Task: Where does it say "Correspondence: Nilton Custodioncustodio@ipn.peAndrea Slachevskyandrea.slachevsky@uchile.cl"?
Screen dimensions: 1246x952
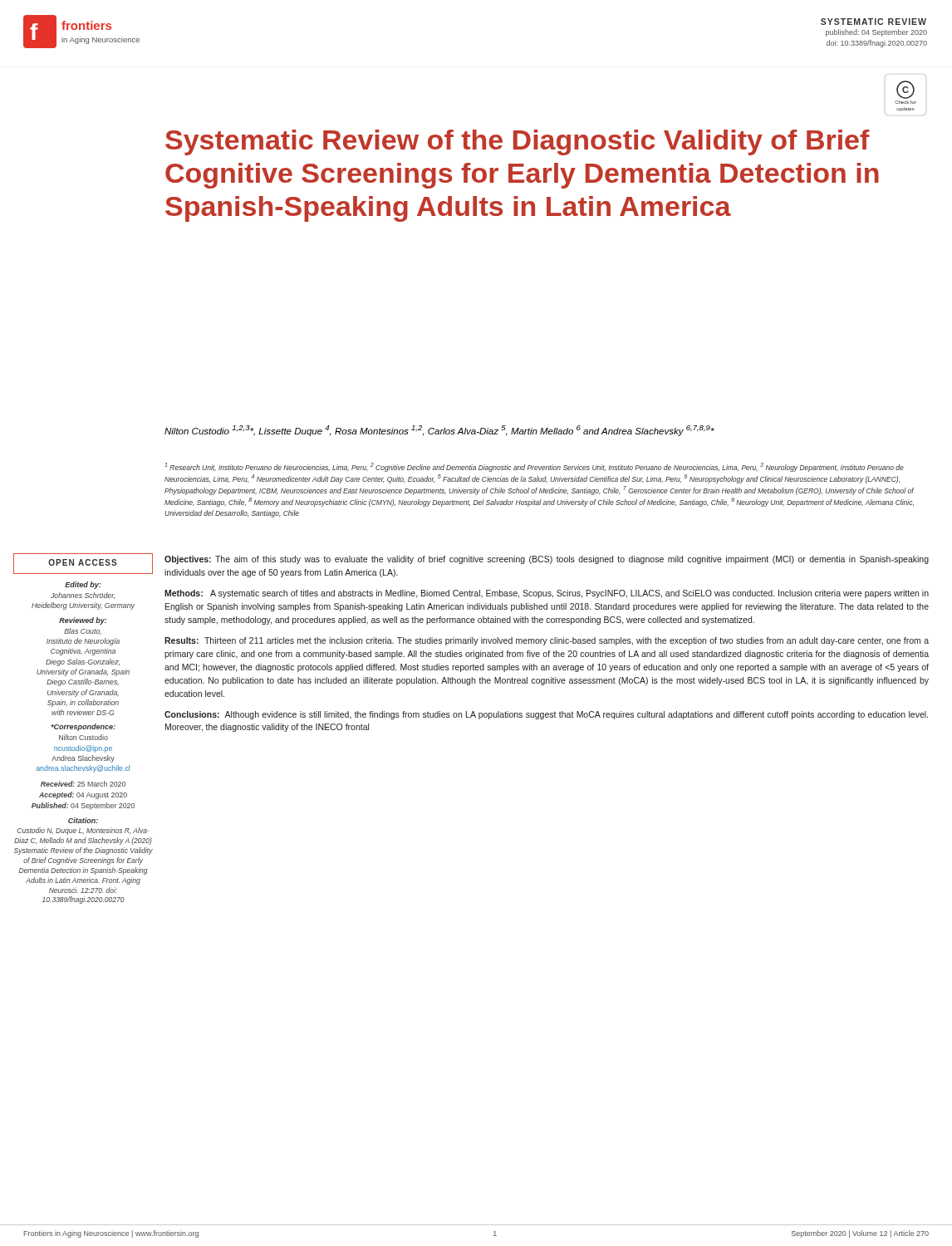Action: coord(83,748)
